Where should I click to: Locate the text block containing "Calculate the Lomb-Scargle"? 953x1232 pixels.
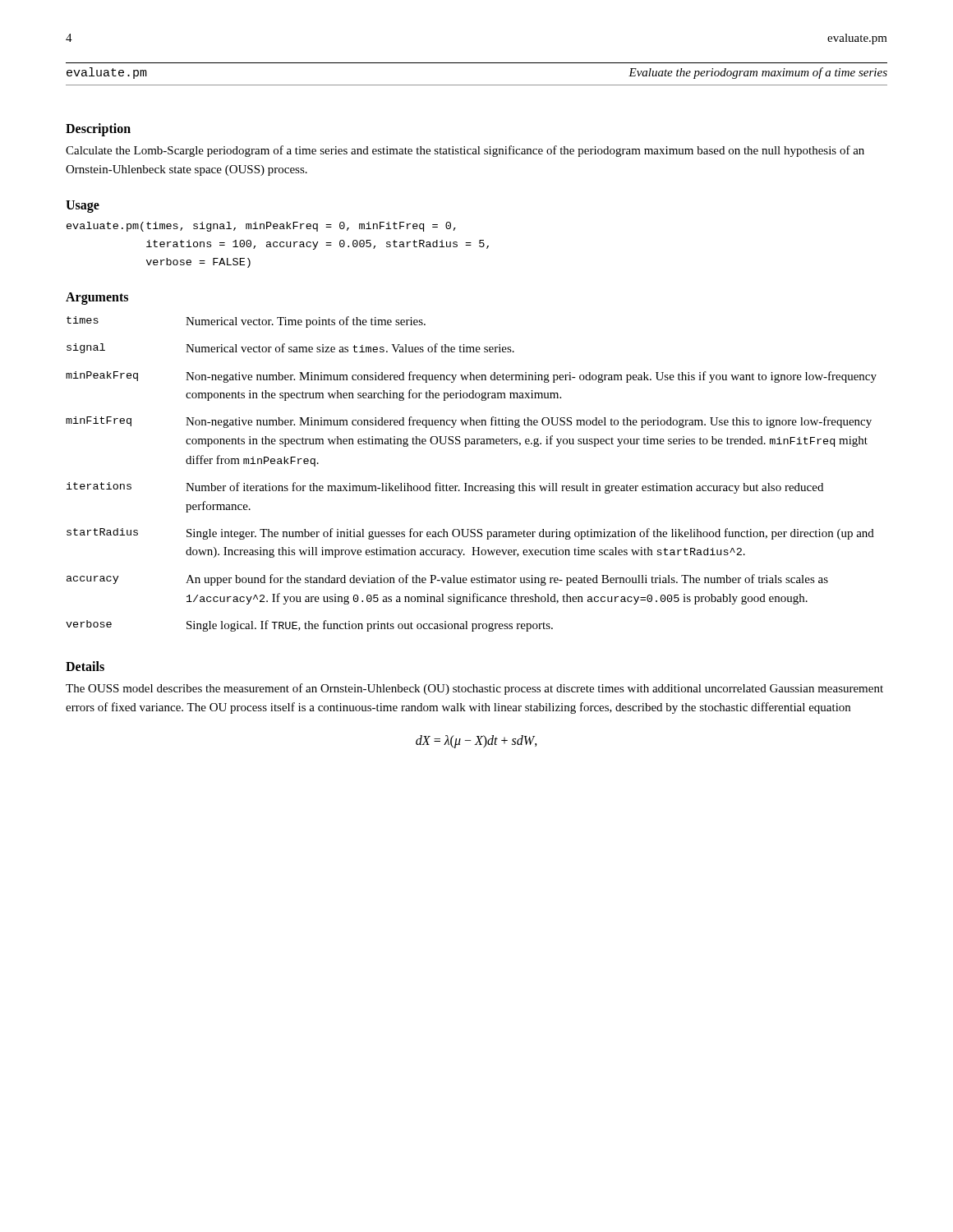coord(465,160)
